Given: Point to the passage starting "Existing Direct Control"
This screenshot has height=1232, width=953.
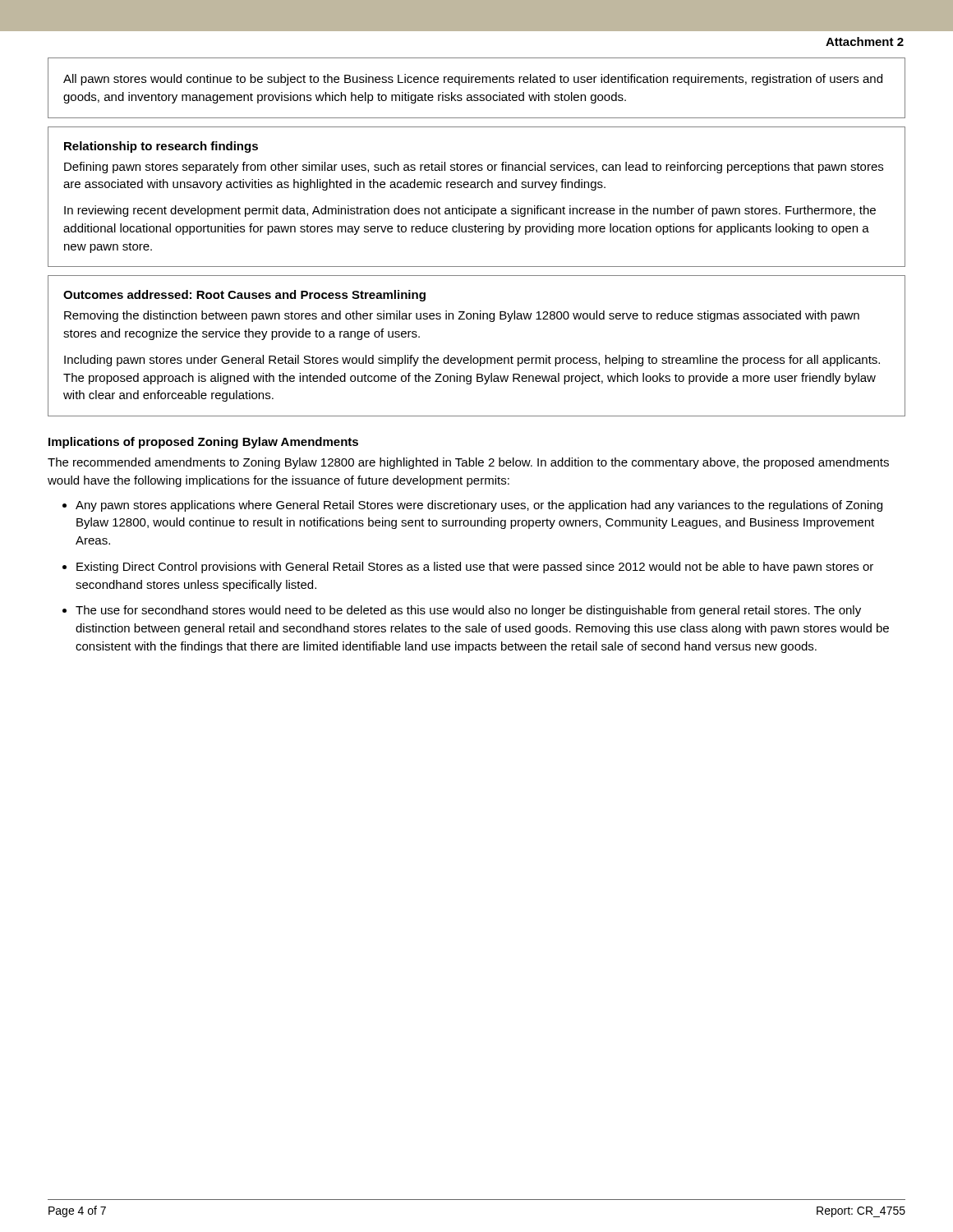Looking at the screenshot, I should [475, 575].
